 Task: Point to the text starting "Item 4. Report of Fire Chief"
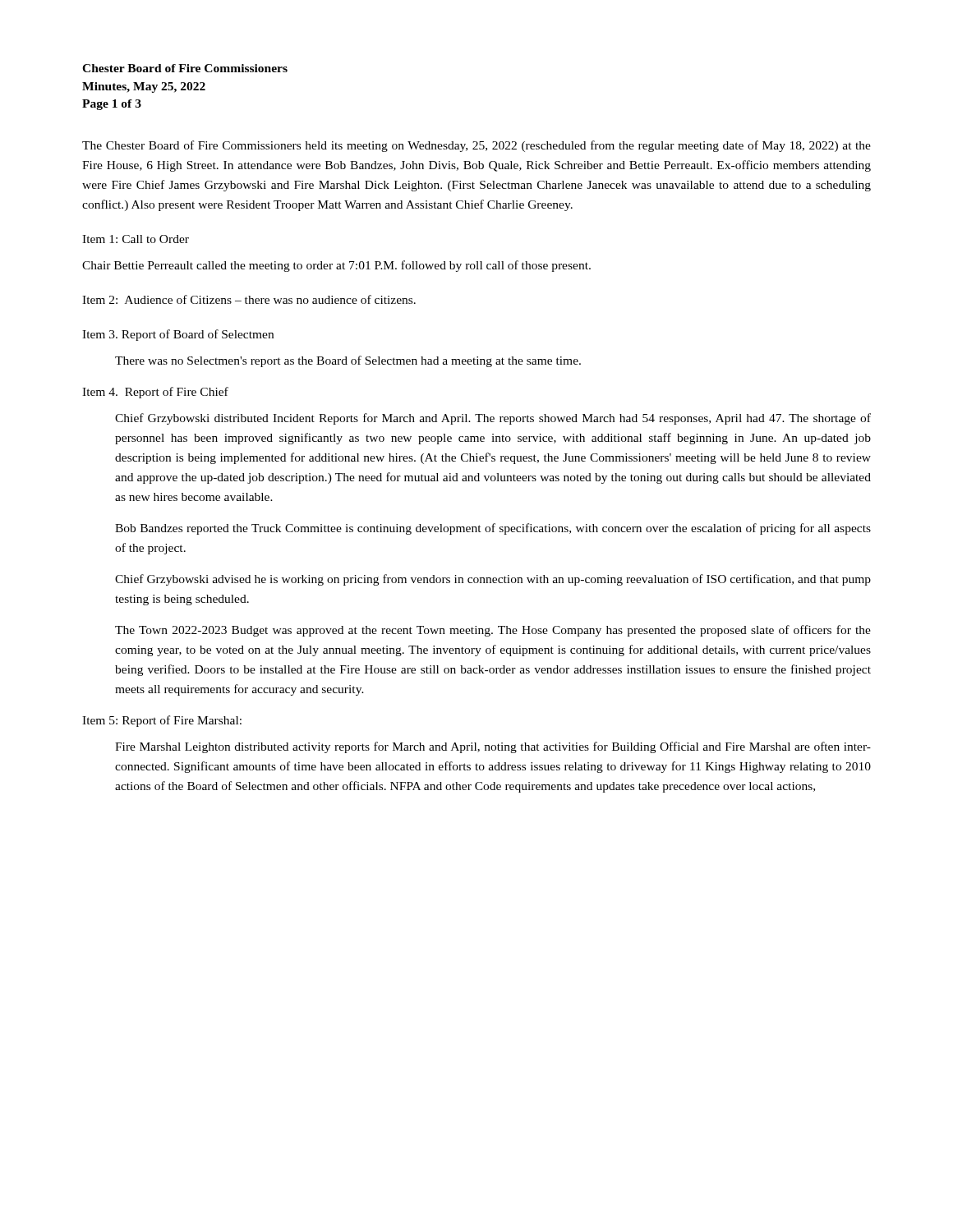155,392
